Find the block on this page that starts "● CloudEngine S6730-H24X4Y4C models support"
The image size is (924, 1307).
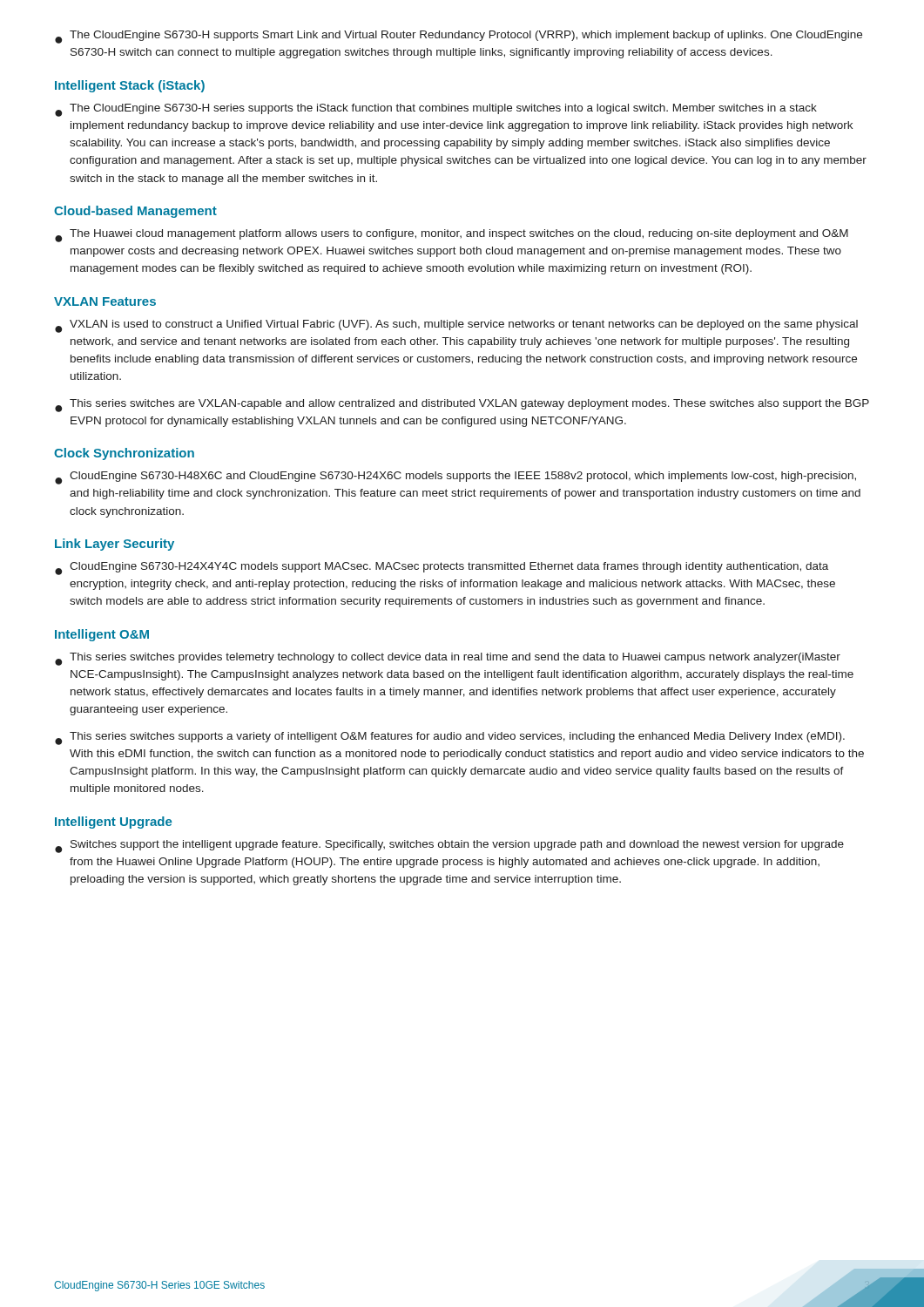point(462,584)
